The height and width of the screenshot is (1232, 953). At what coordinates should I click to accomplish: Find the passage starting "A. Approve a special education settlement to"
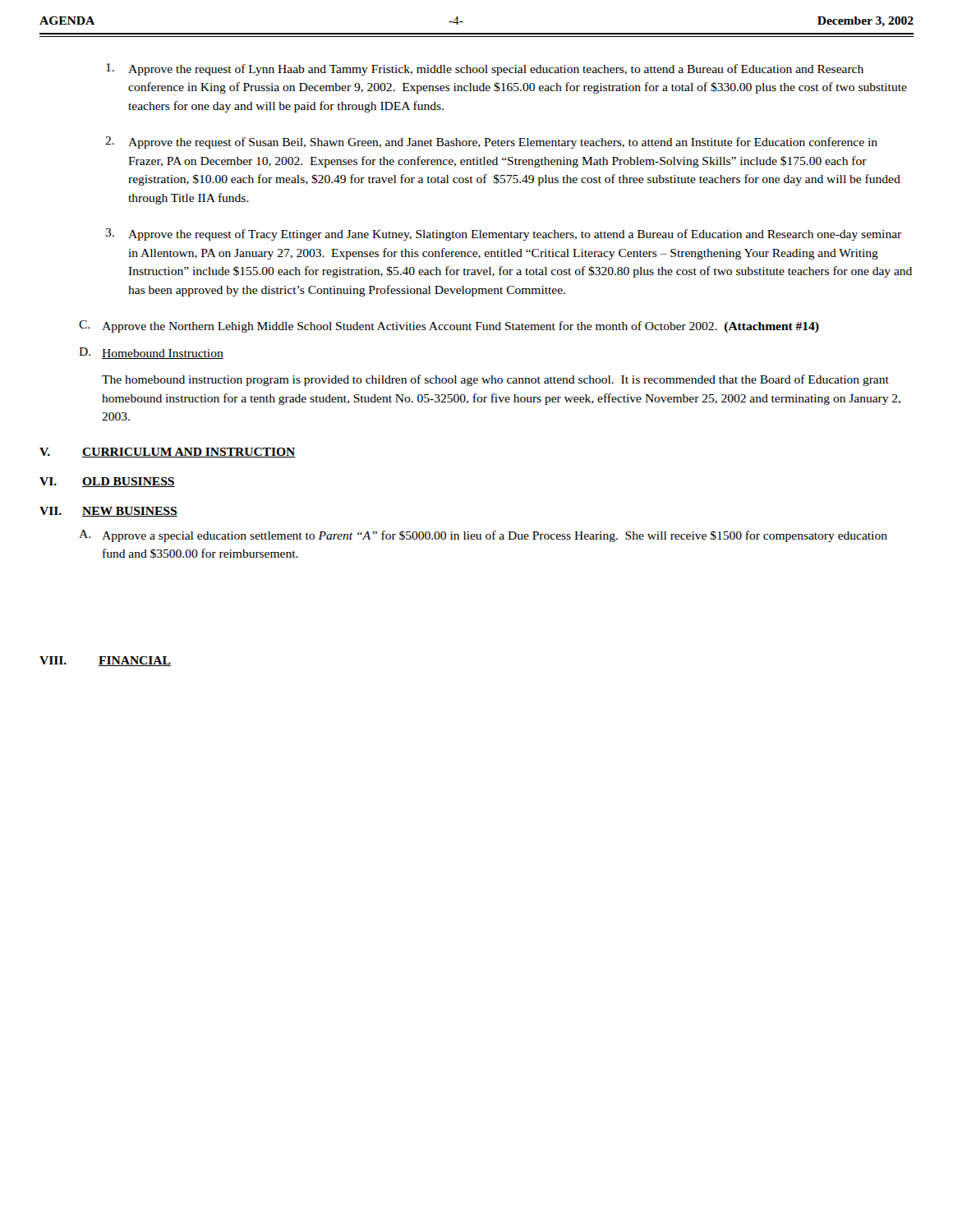496,545
